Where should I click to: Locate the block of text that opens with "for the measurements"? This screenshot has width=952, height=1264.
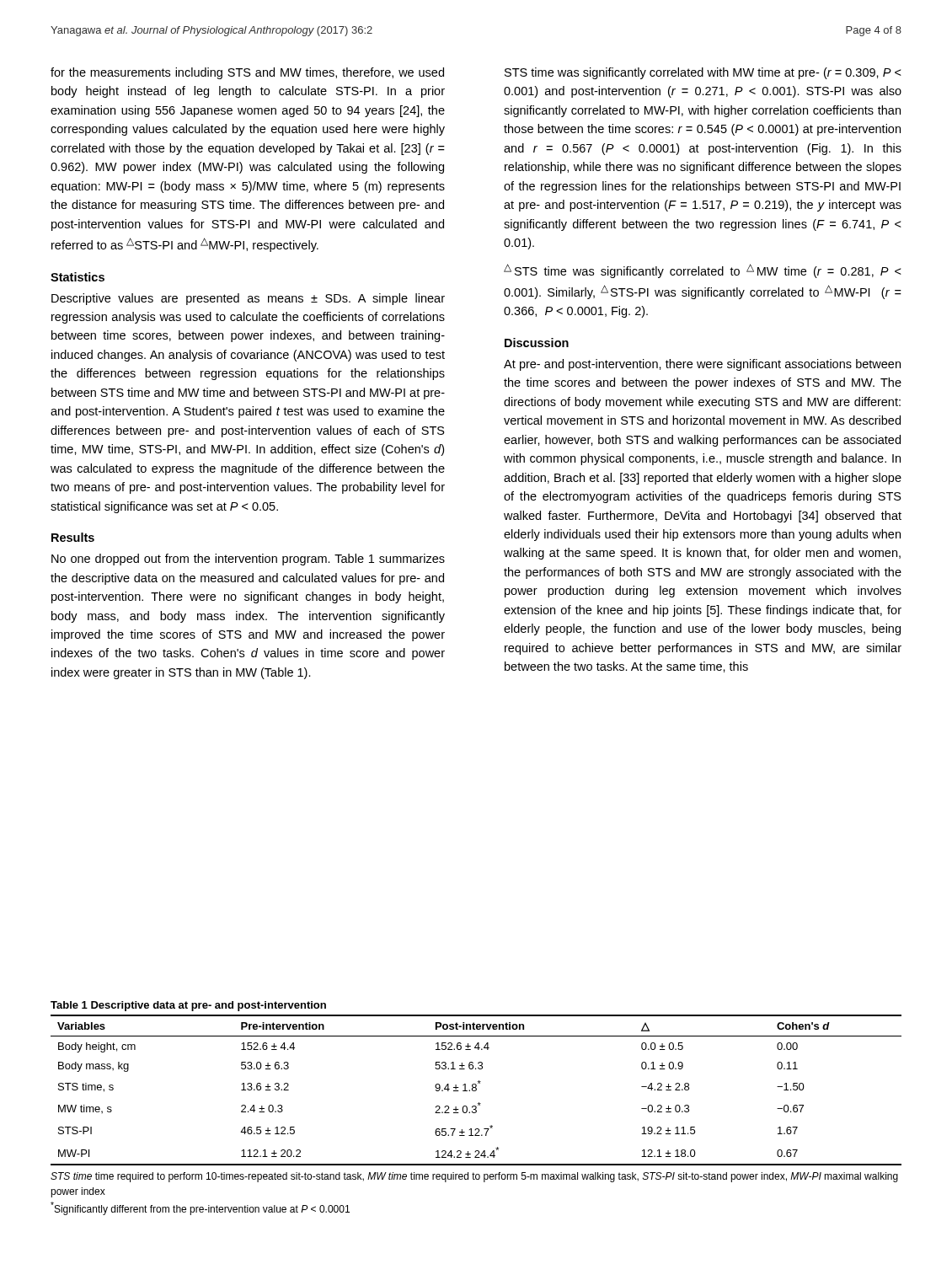pos(248,159)
